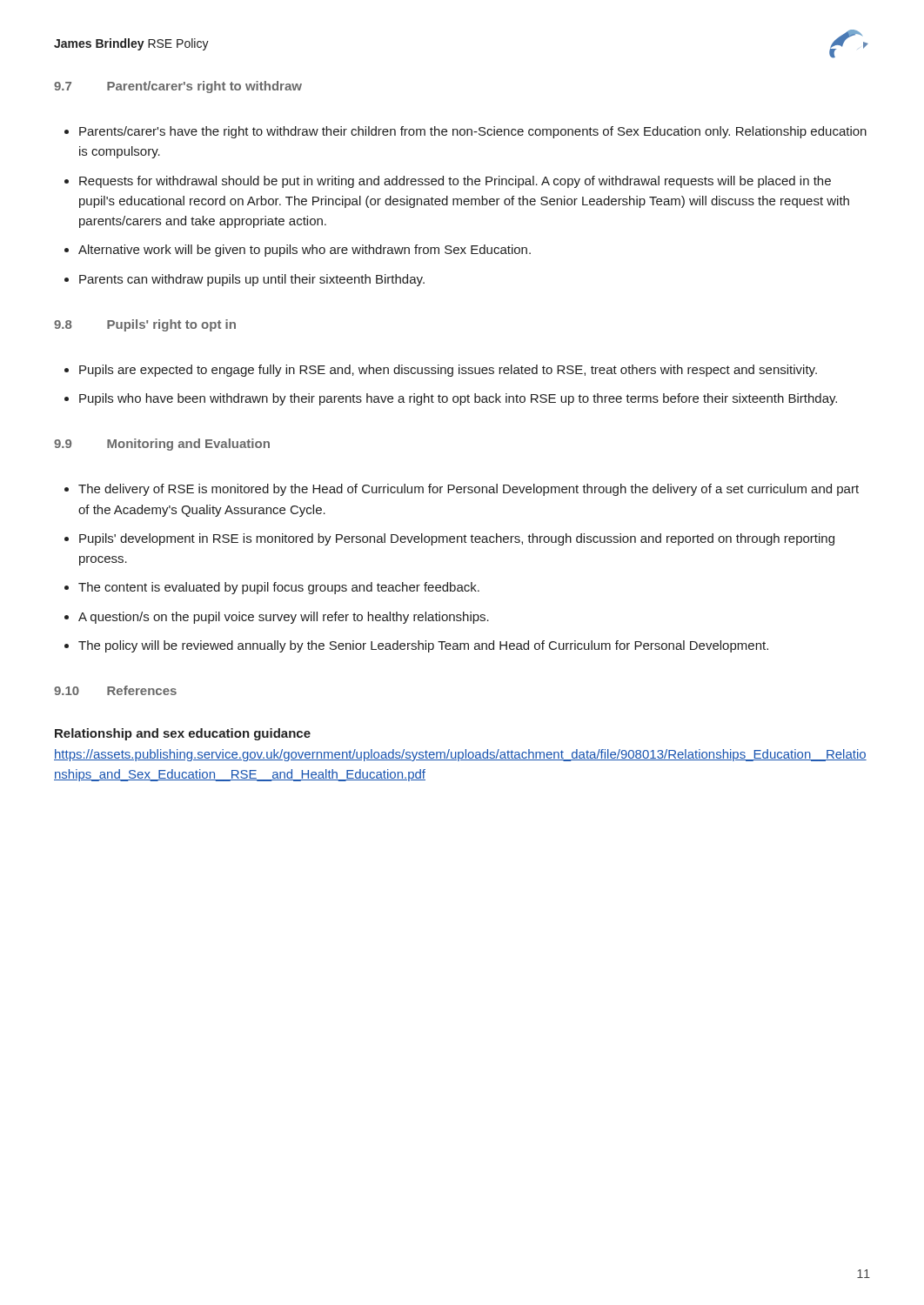Click the passage that begins "Pupils are expected to engage fully in RSE"
Screen dimensions: 1305x924
[448, 369]
